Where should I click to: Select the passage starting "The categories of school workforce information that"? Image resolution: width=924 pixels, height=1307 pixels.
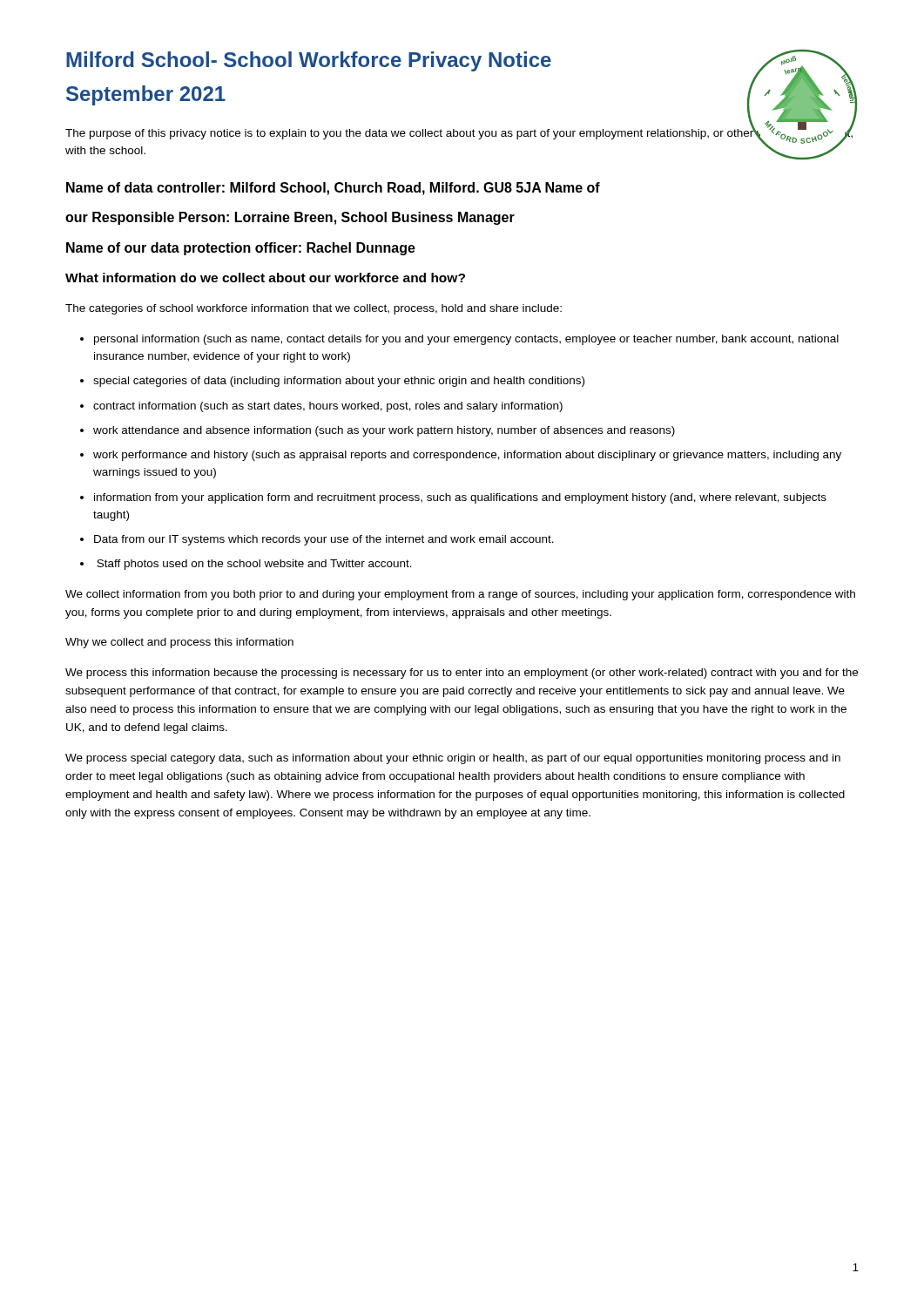click(x=314, y=308)
